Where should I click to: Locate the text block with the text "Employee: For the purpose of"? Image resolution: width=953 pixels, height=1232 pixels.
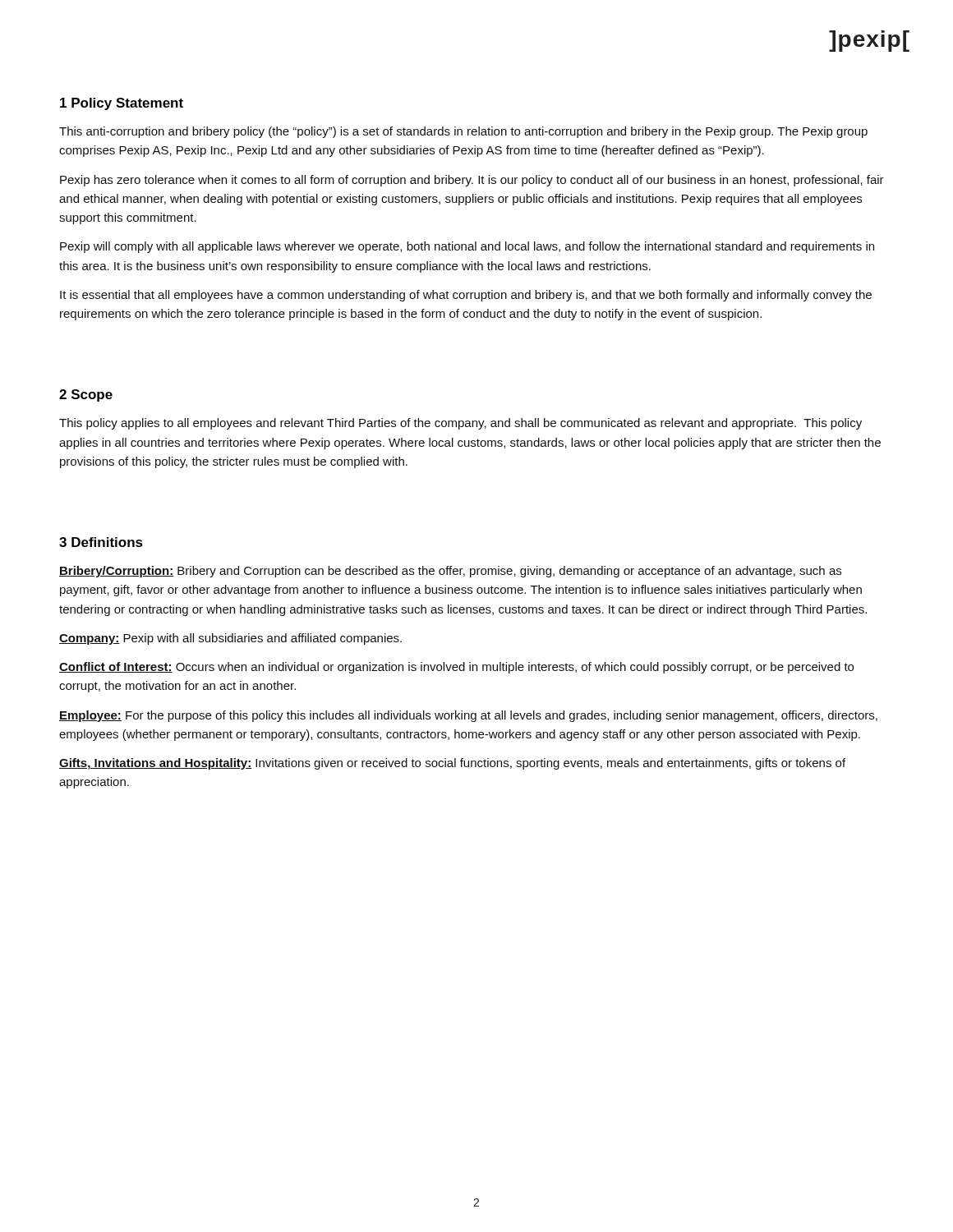(x=469, y=724)
